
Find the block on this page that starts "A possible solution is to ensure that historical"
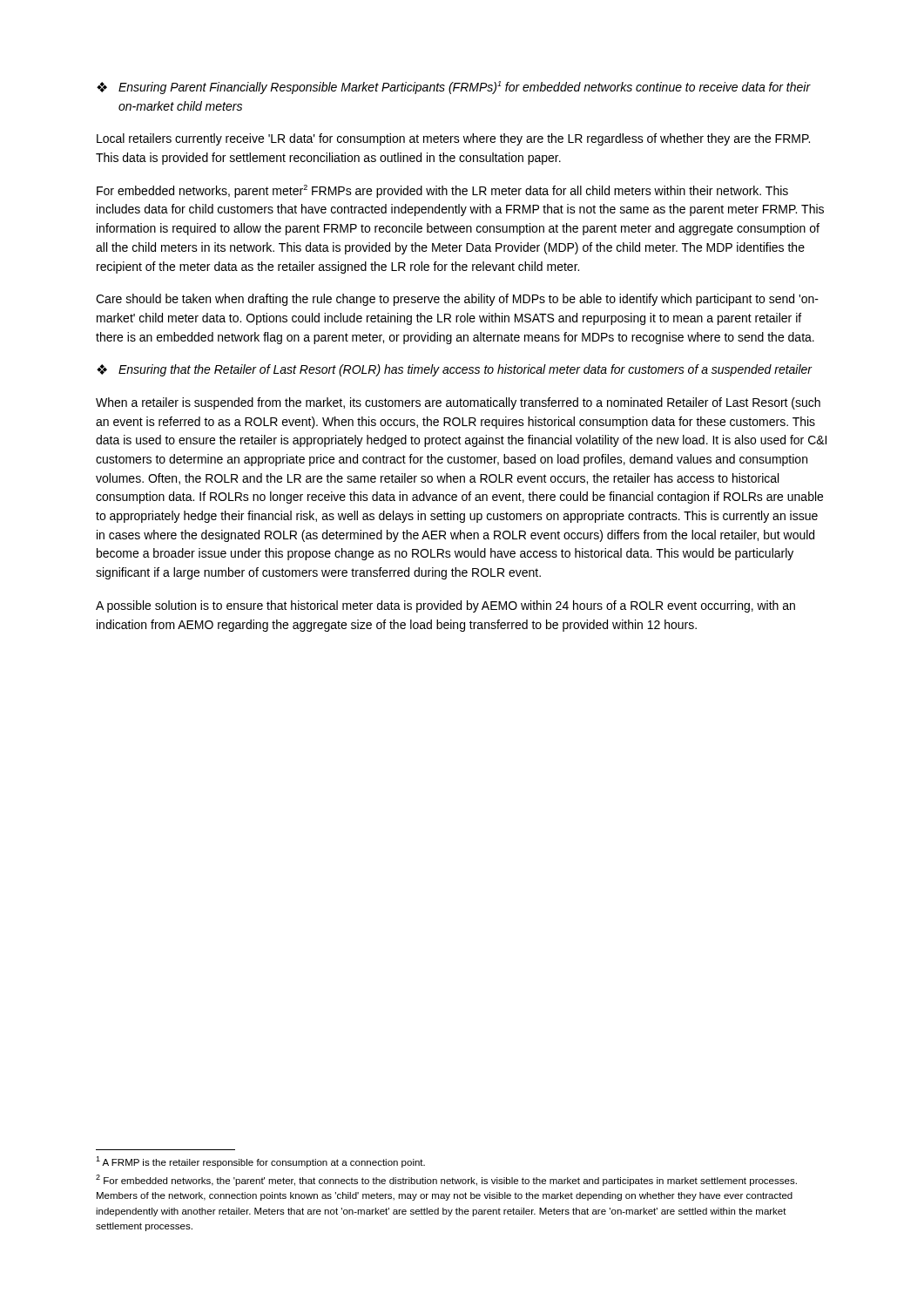tap(462, 616)
